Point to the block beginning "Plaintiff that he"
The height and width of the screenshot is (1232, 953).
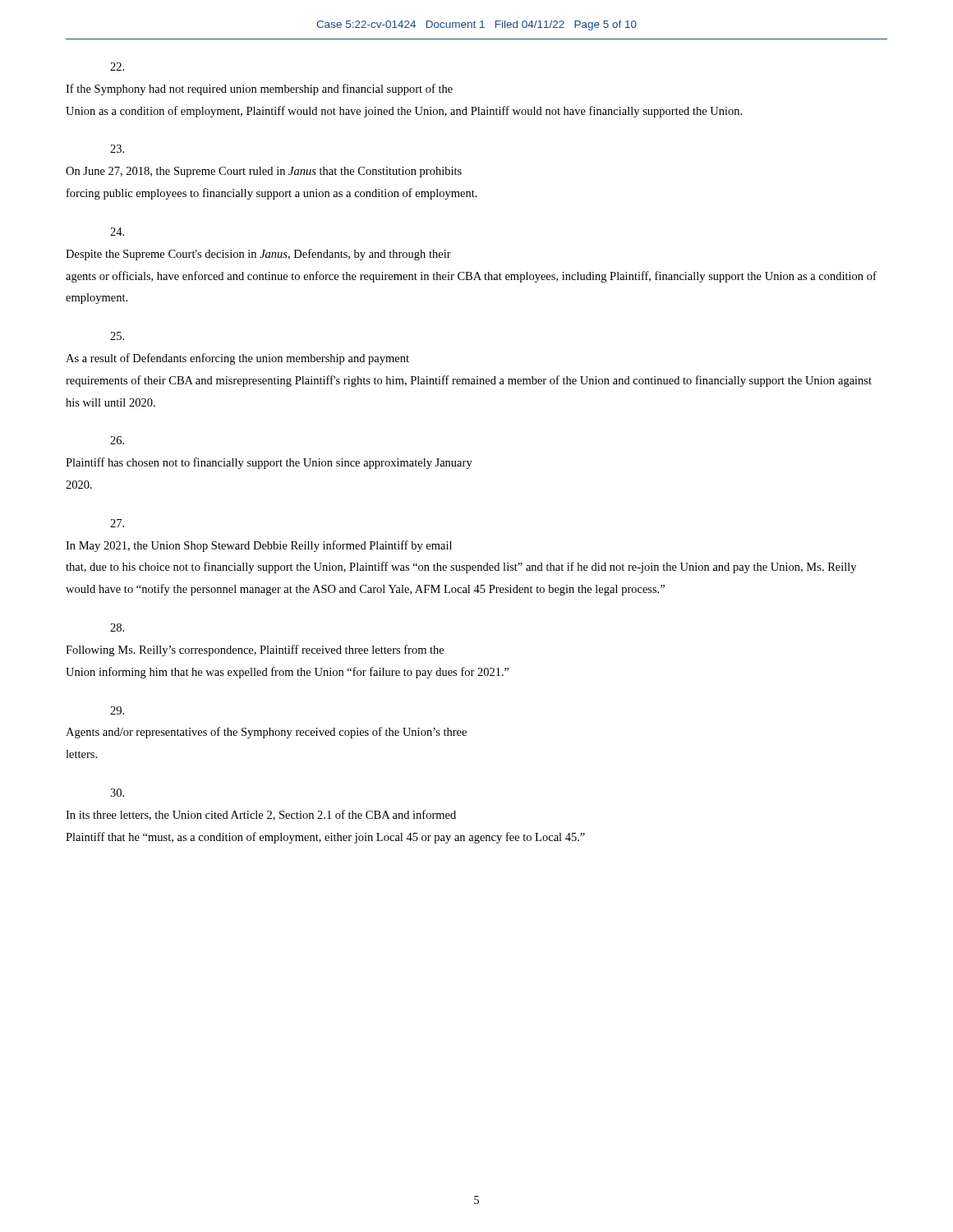tap(325, 837)
